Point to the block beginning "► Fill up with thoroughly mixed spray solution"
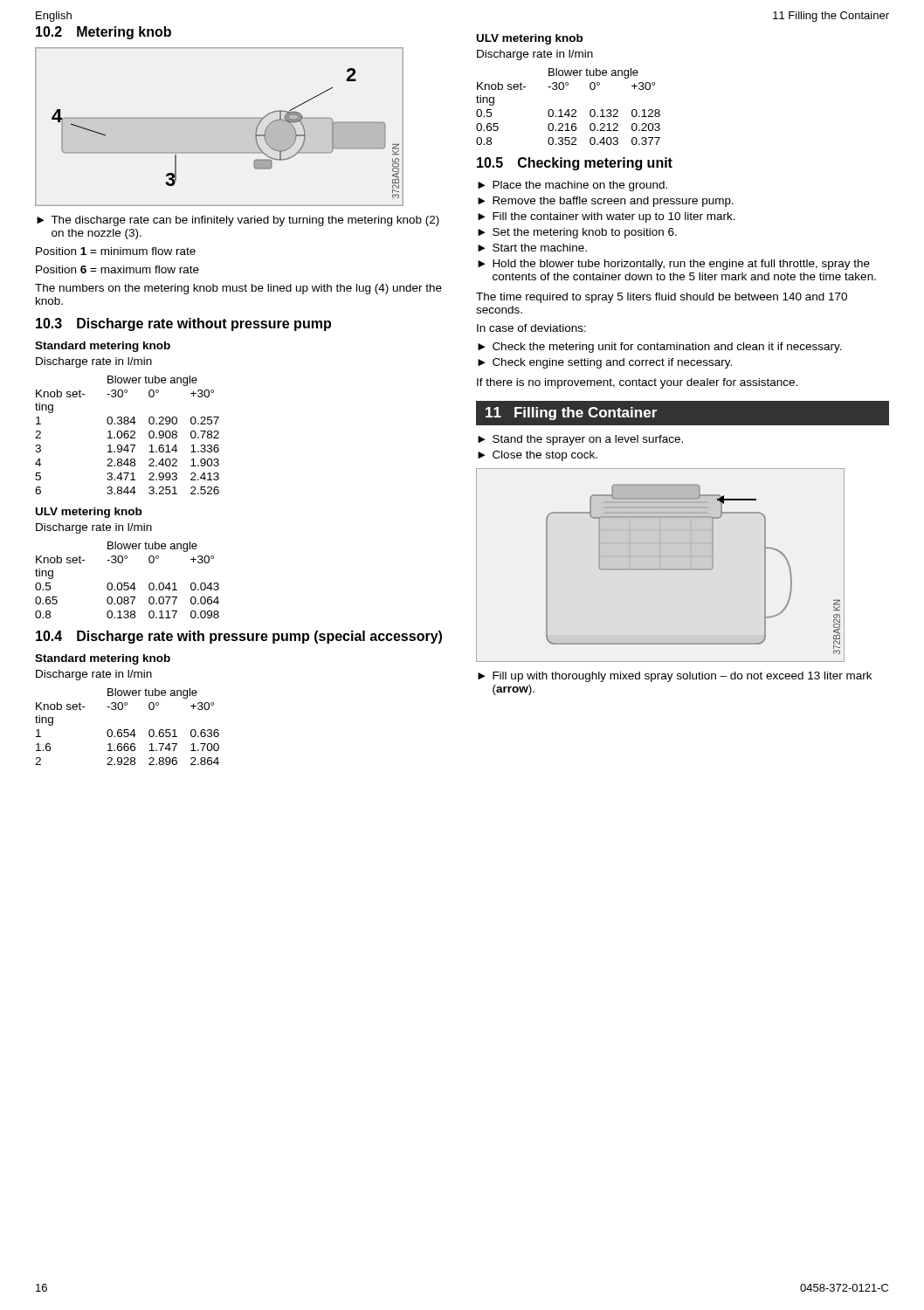The width and height of the screenshot is (924, 1310). coord(683,682)
